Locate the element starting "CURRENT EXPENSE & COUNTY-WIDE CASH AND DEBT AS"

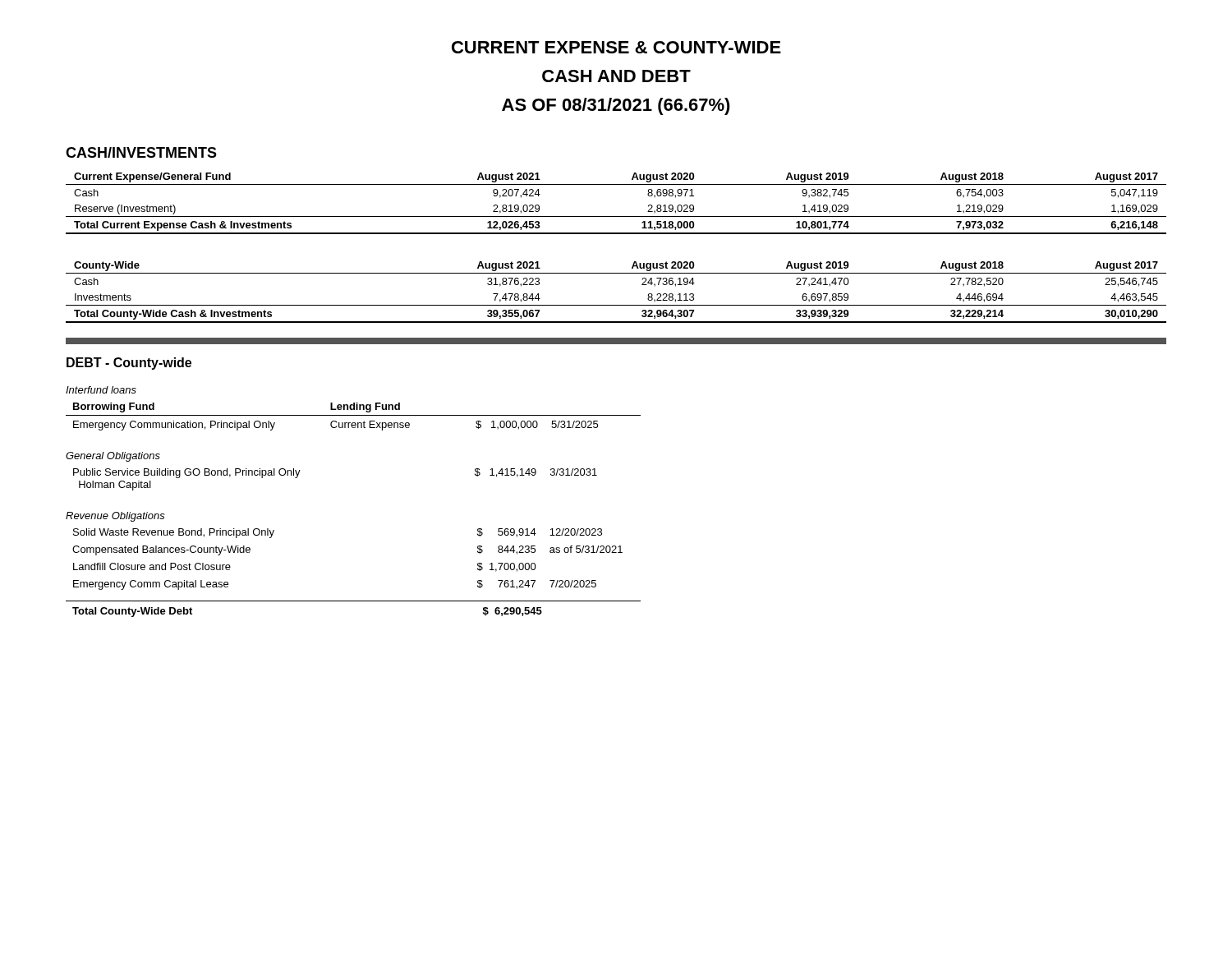click(616, 76)
